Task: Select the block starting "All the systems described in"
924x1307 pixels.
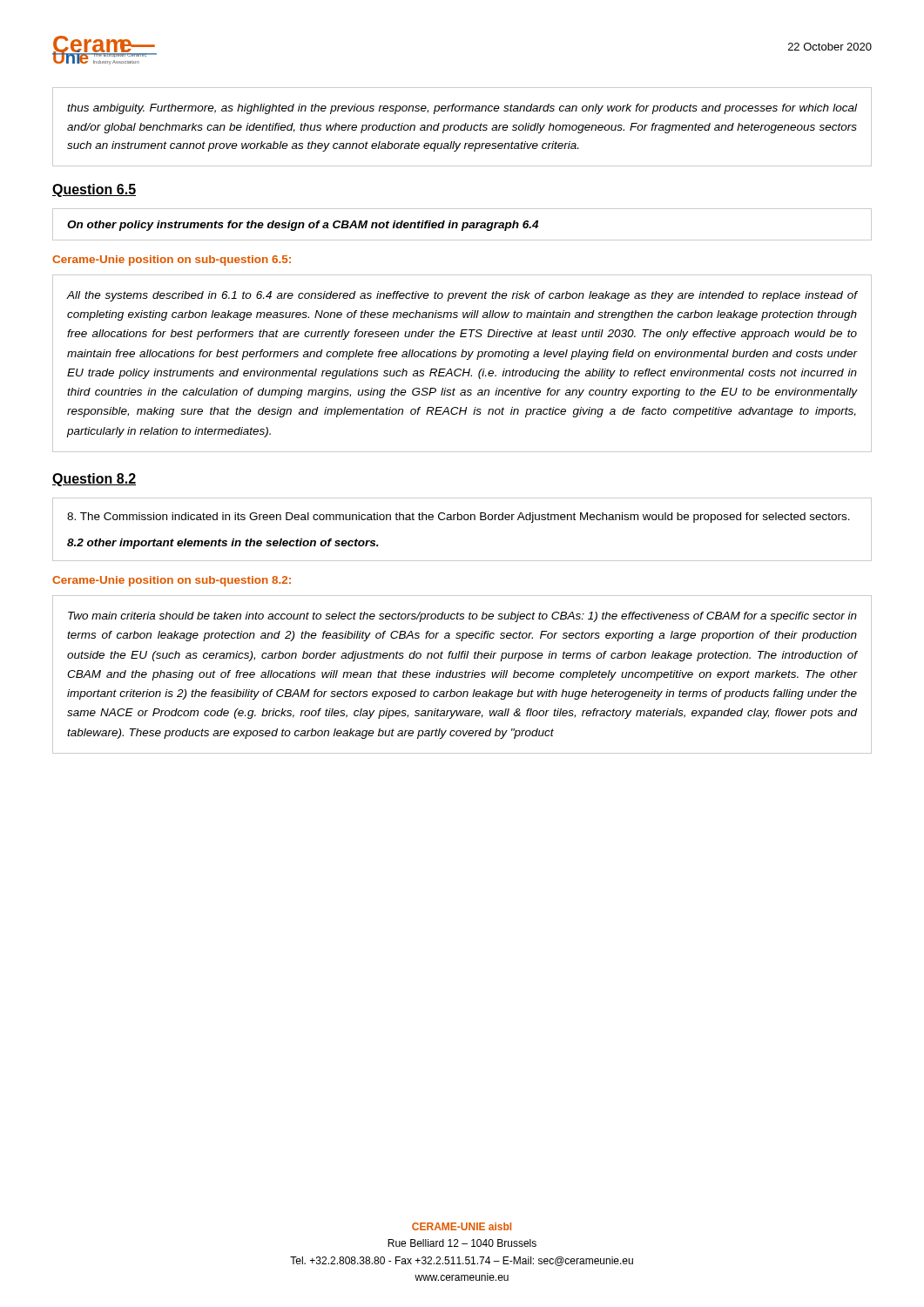Action: click(x=462, y=363)
